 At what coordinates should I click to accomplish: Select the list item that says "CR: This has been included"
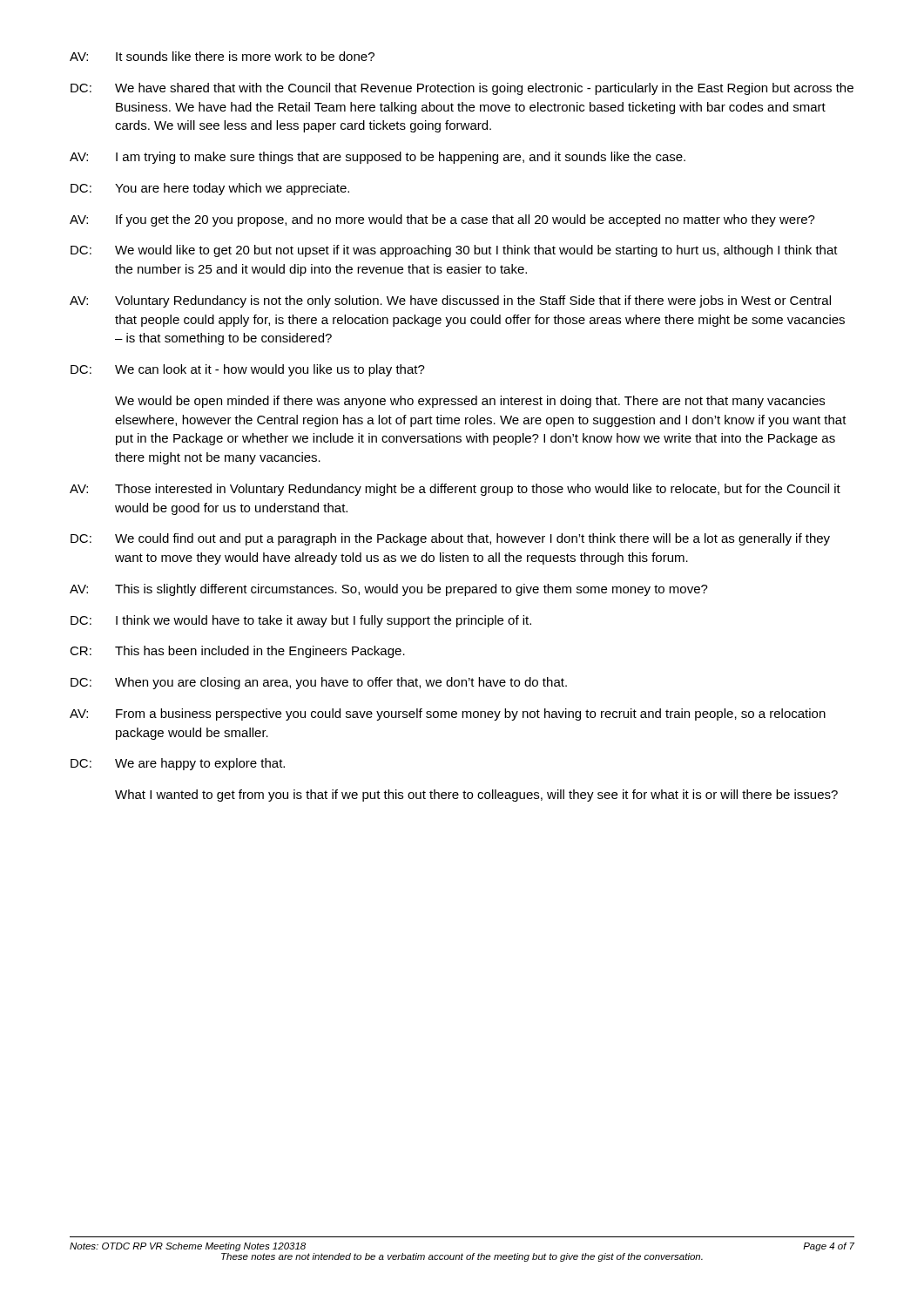coord(237,652)
